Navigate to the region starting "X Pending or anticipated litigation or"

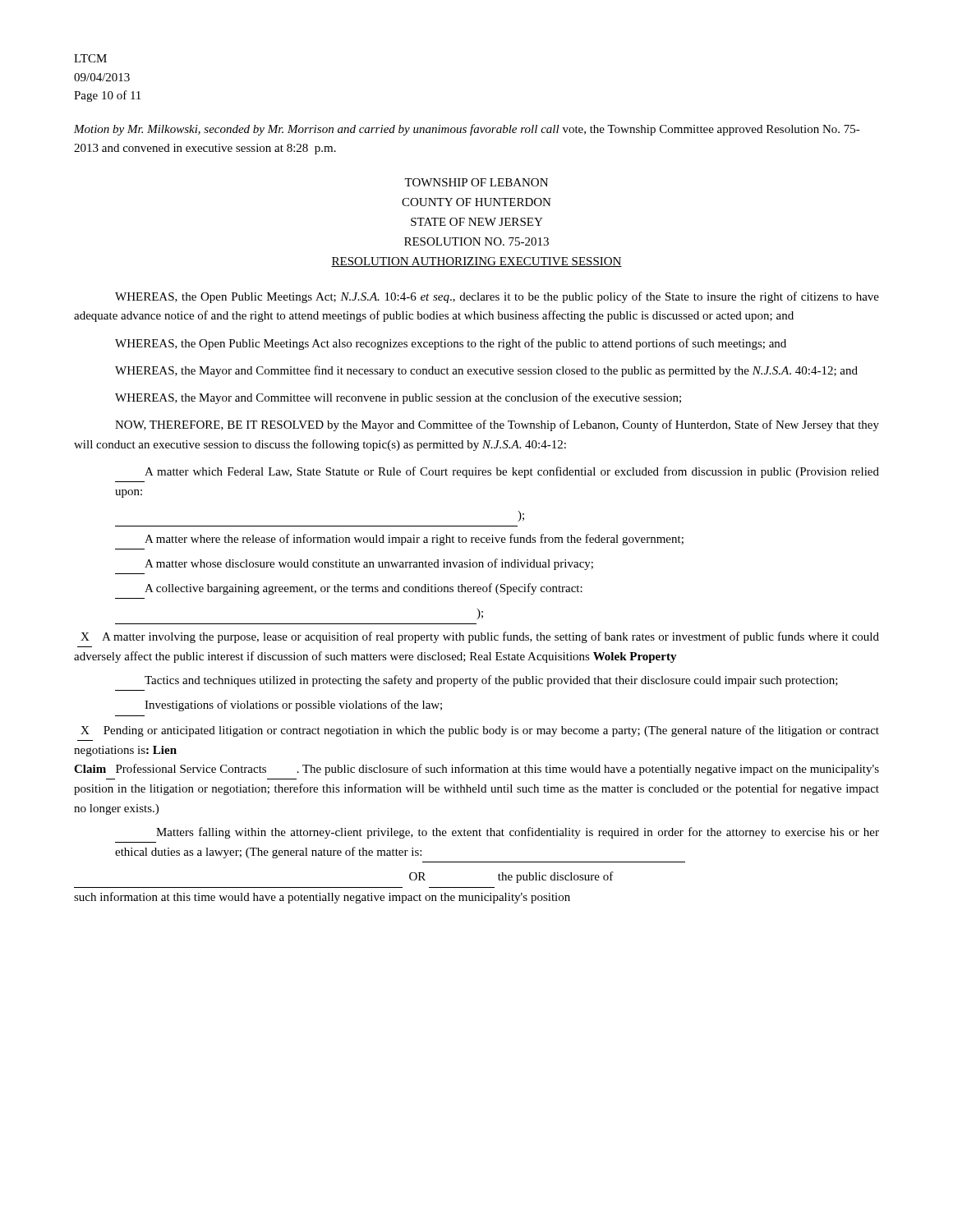(x=476, y=768)
